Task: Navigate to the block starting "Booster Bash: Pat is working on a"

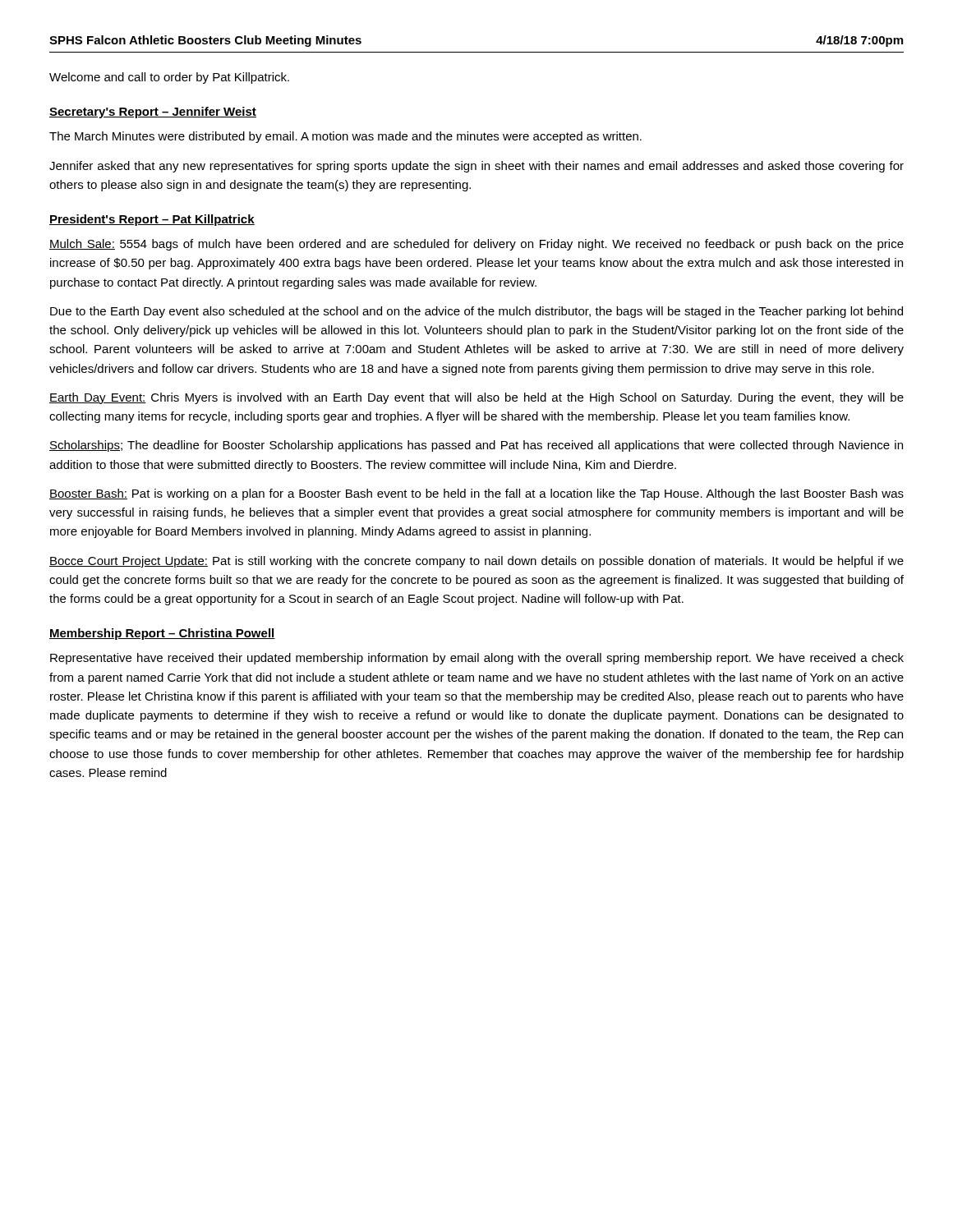Action: [476, 512]
